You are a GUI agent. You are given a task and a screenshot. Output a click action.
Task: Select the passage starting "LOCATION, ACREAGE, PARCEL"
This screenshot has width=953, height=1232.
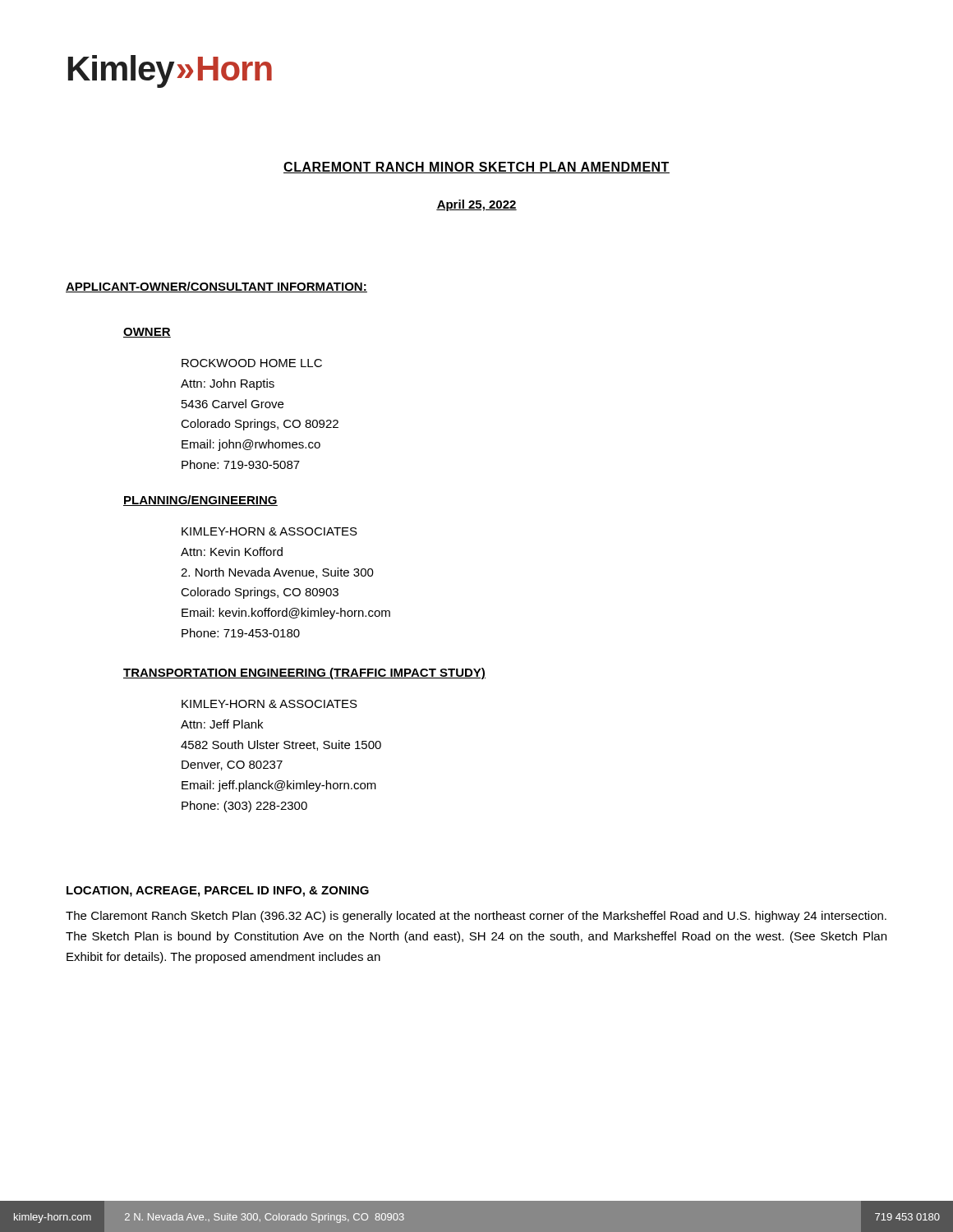tap(218, 890)
